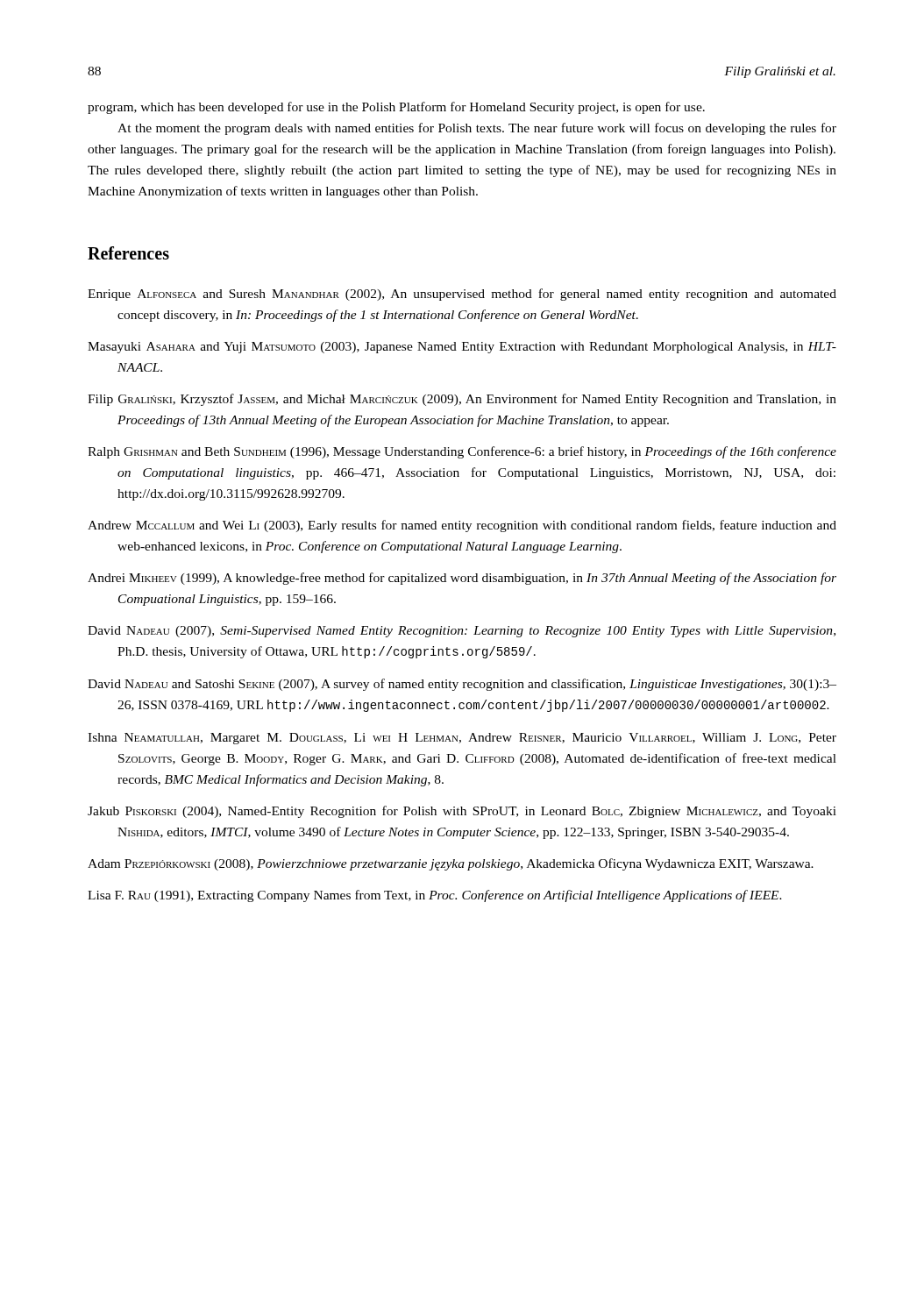Screen dimensions: 1315x924
Task: Locate the list item that reads "Lisa F. Rau"
Action: point(435,894)
